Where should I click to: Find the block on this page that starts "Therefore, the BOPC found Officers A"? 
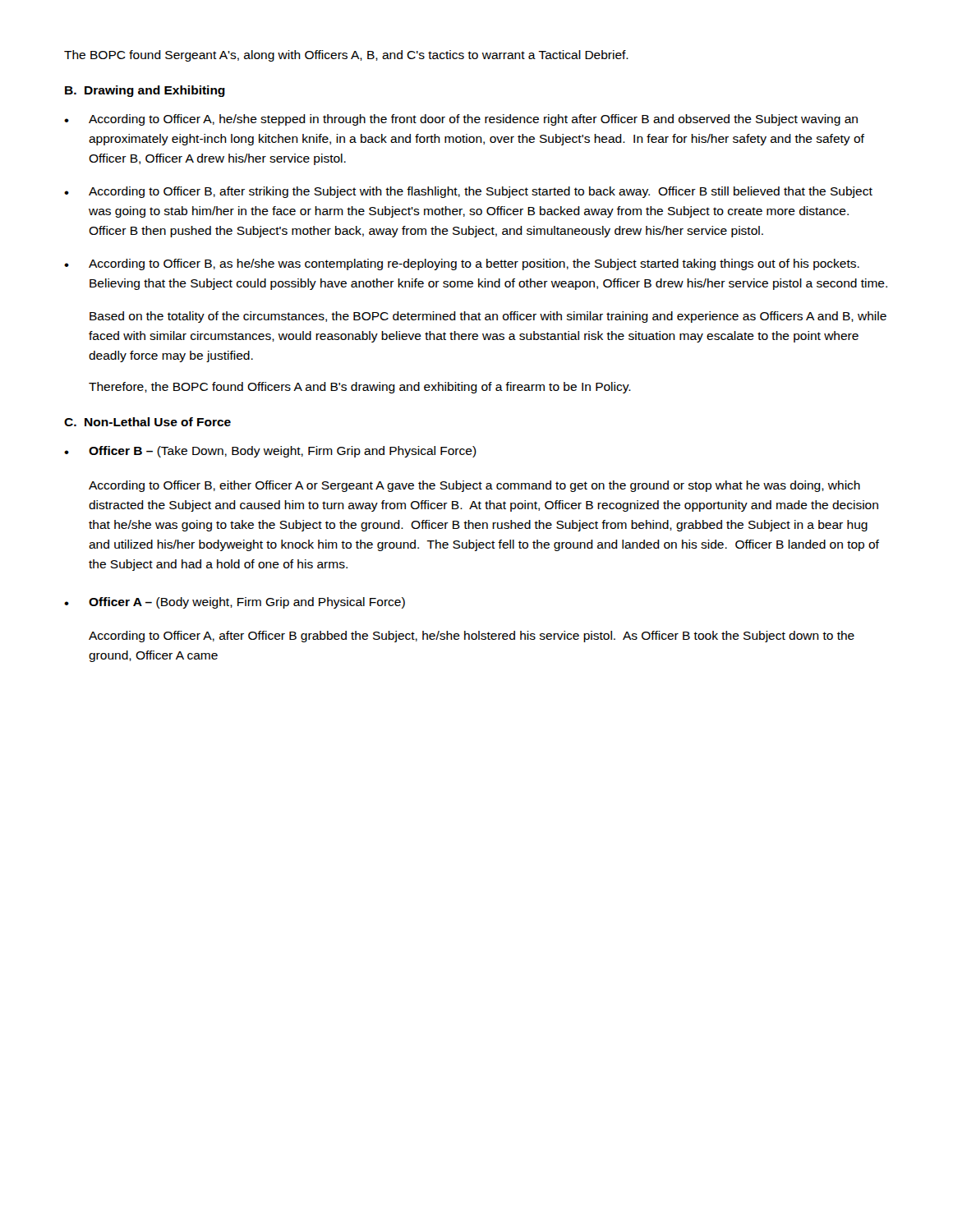coord(360,387)
